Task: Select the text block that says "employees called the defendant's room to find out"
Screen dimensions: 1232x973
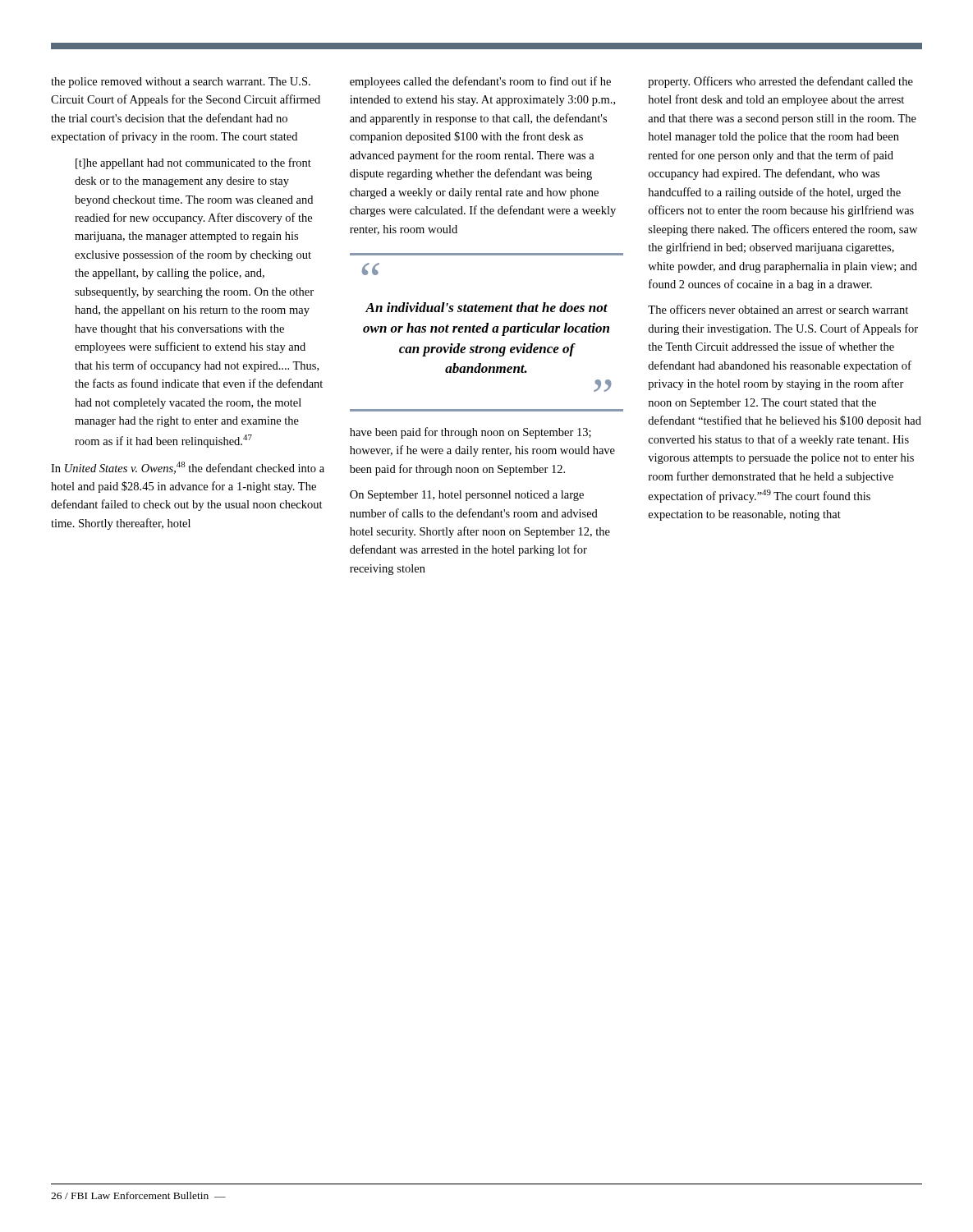Action: [x=486, y=155]
